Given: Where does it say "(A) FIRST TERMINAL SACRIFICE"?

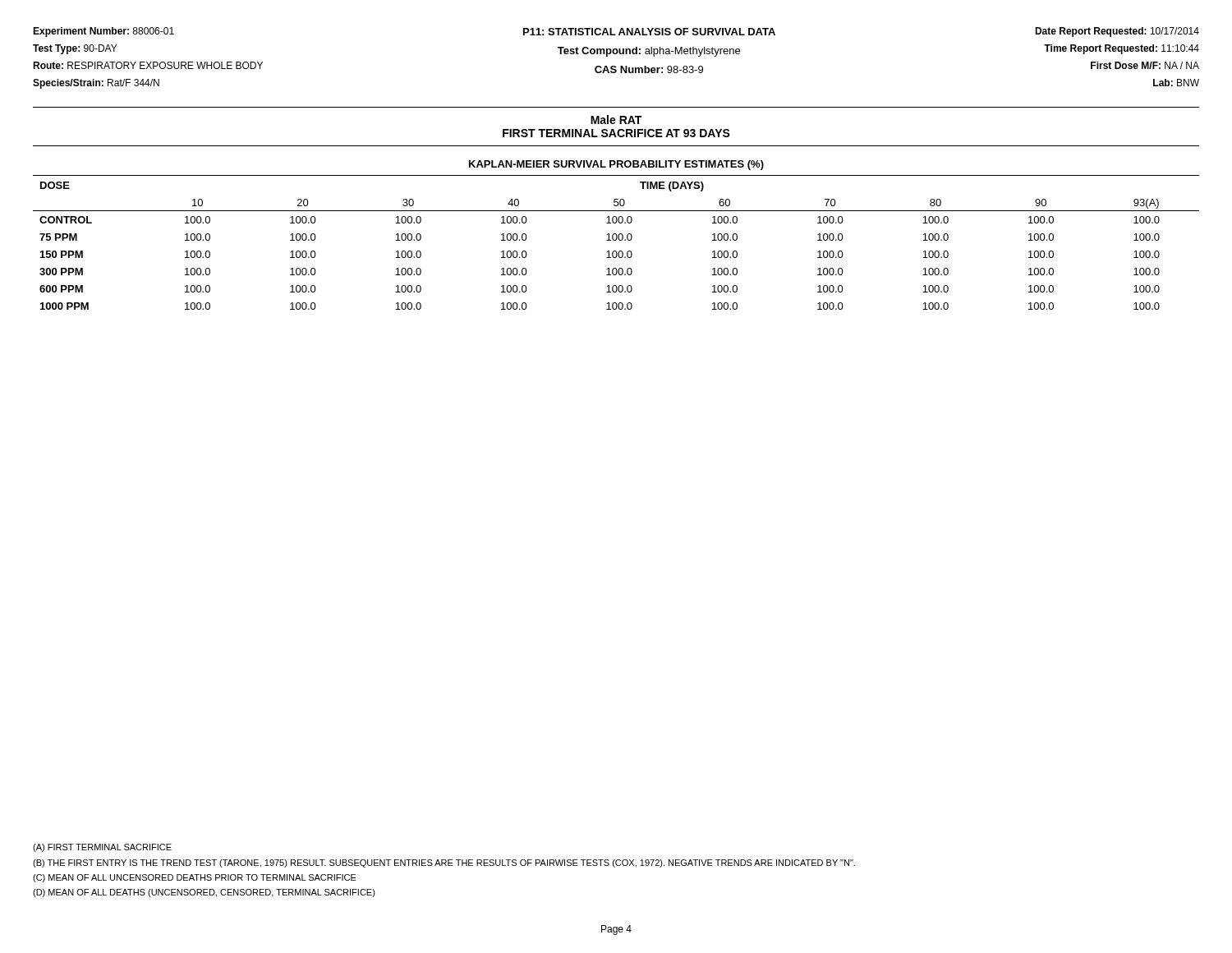Looking at the screenshot, I should (x=102, y=847).
